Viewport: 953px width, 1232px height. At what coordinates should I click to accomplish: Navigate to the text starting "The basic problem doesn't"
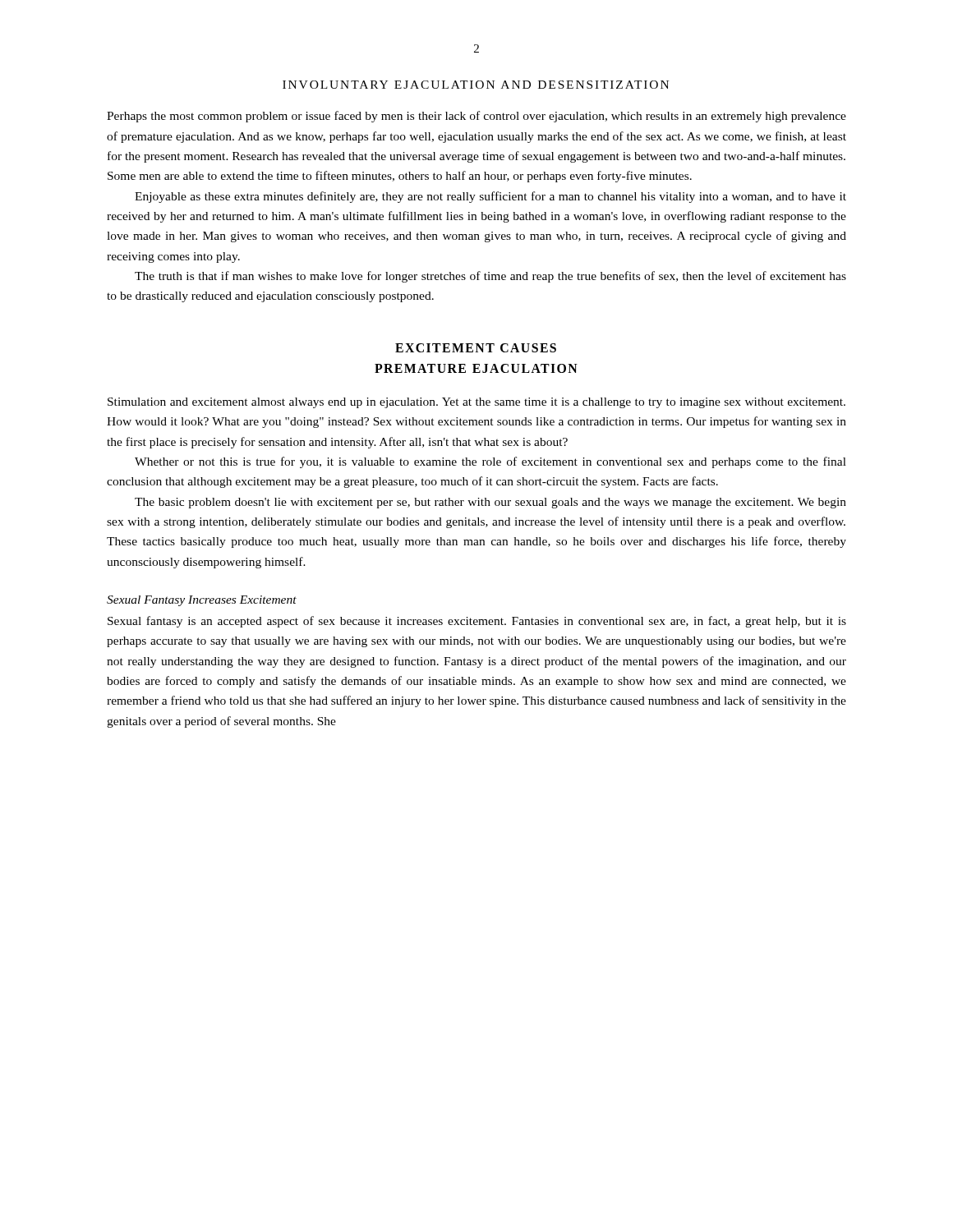(x=476, y=531)
